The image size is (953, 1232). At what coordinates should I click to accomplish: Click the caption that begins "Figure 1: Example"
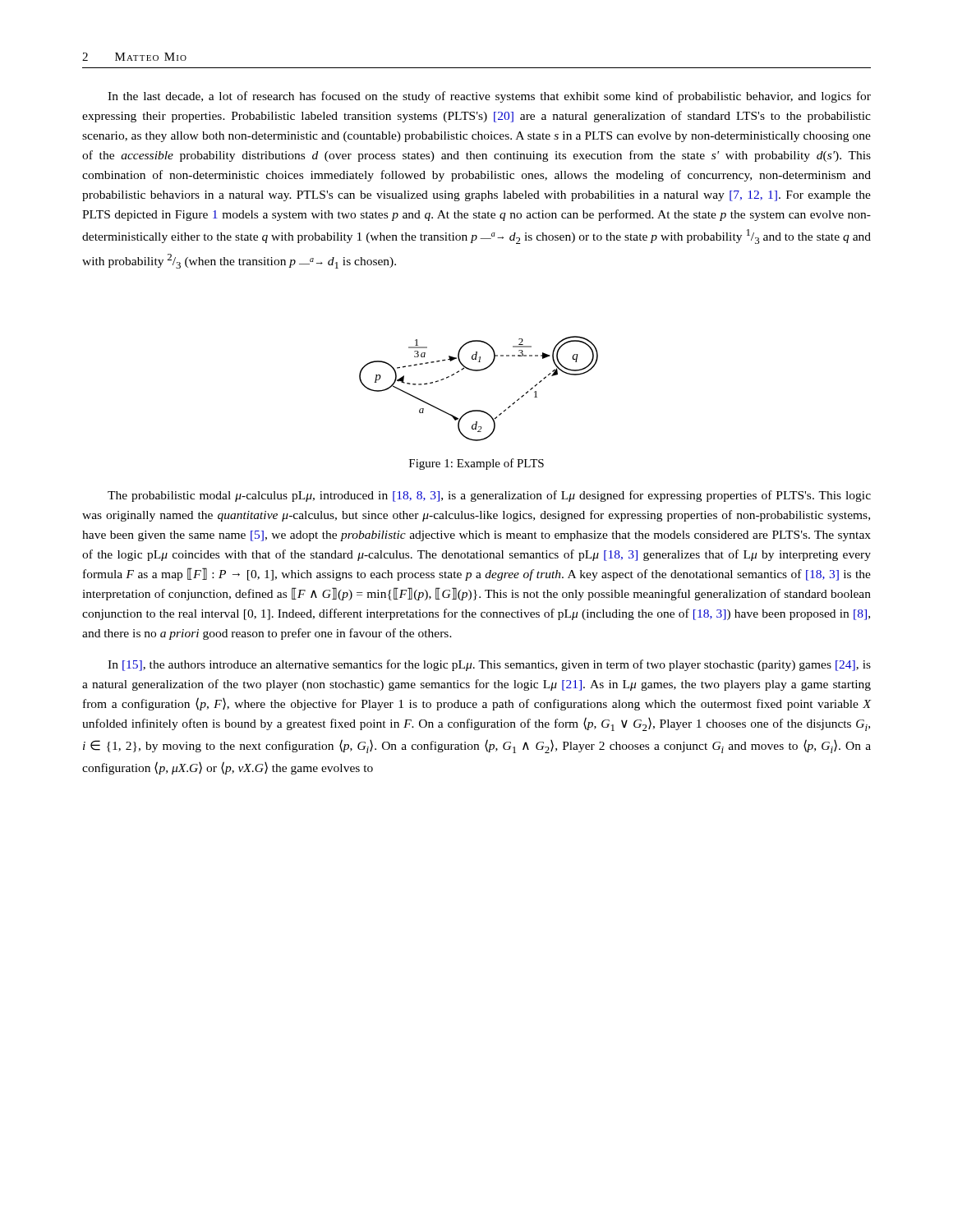pos(476,463)
